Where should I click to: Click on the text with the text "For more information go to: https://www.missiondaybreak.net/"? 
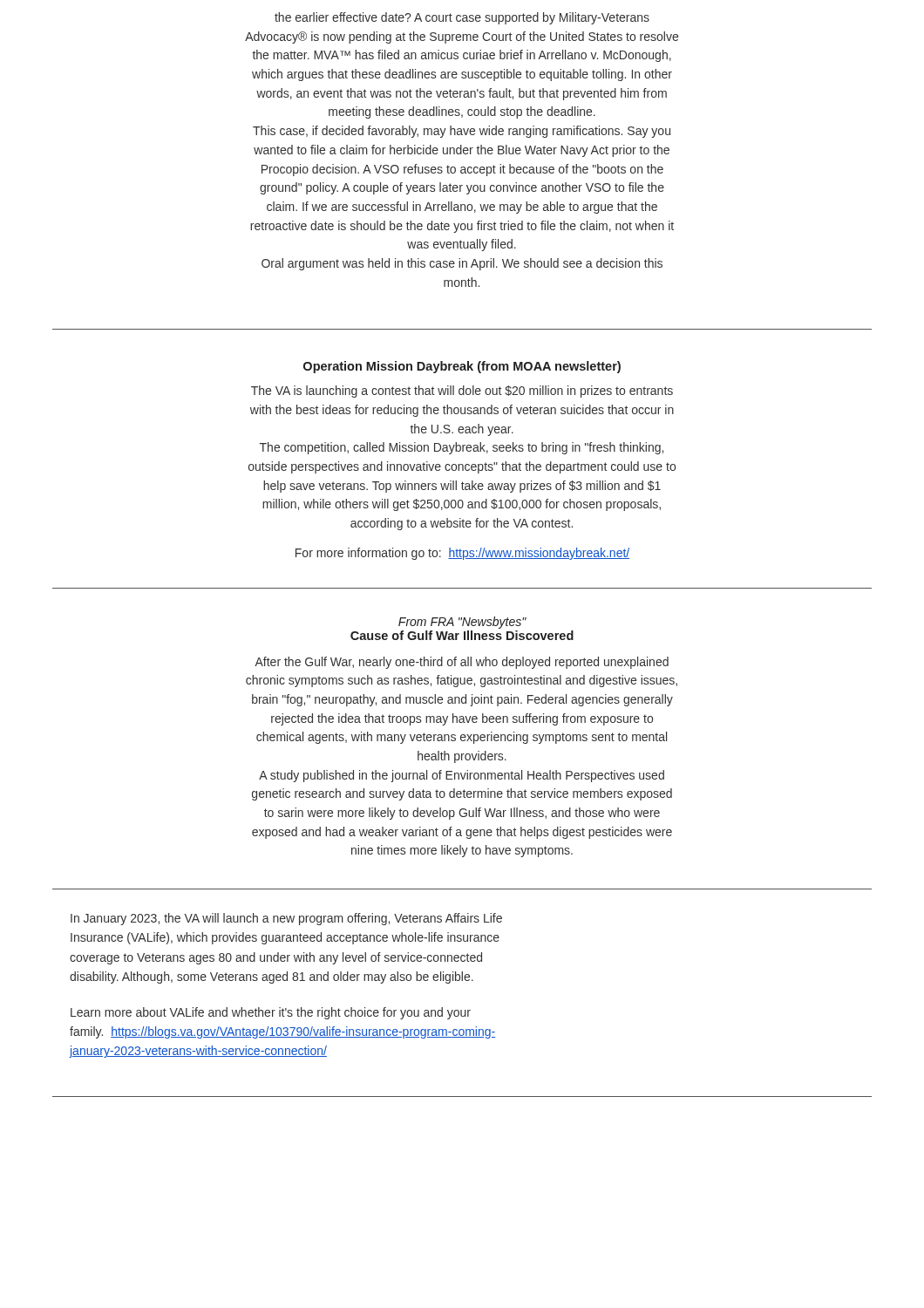462,553
